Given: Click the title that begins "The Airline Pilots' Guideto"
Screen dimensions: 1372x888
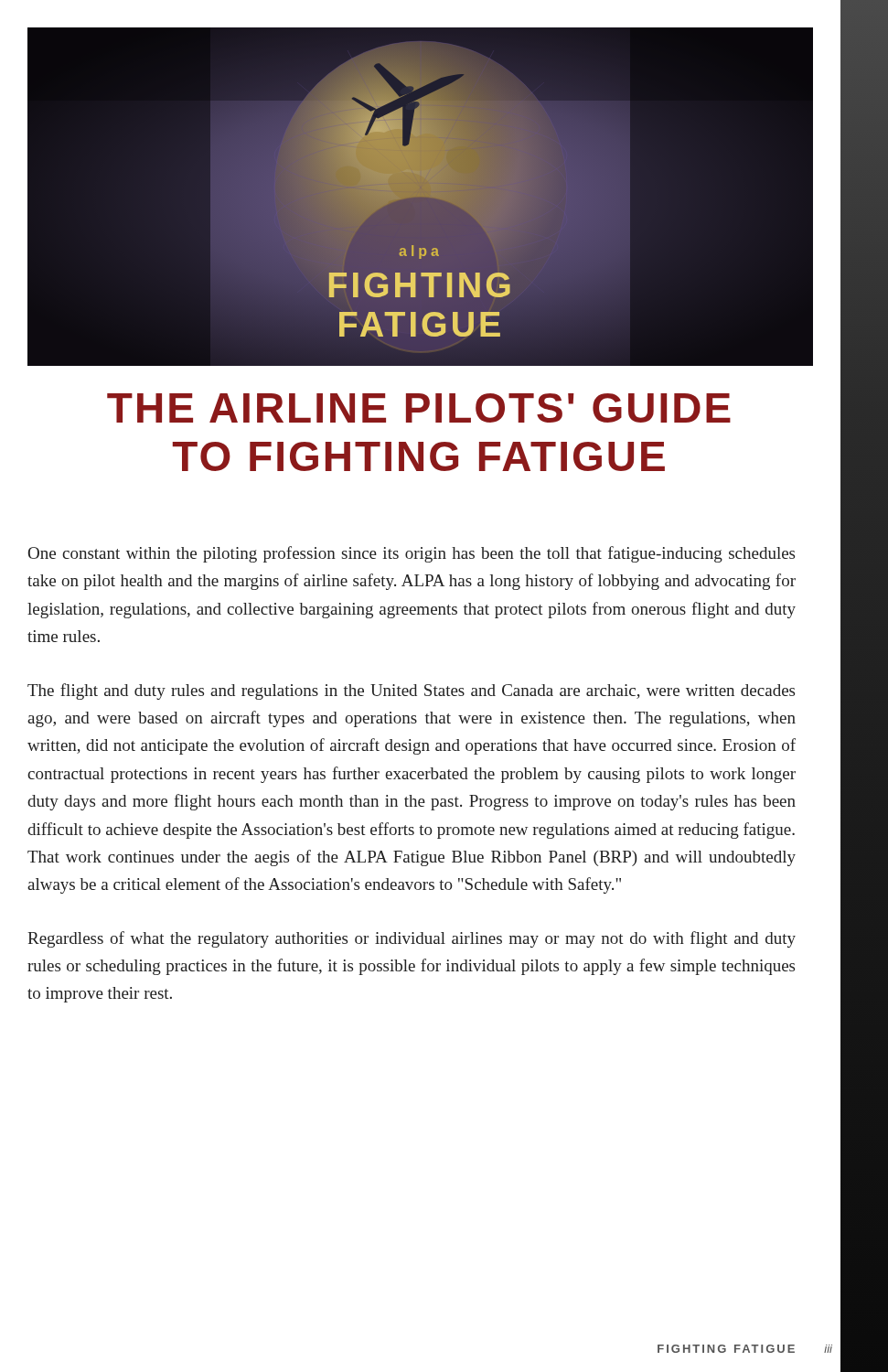Looking at the screenshot, I should tap(420, 433).
